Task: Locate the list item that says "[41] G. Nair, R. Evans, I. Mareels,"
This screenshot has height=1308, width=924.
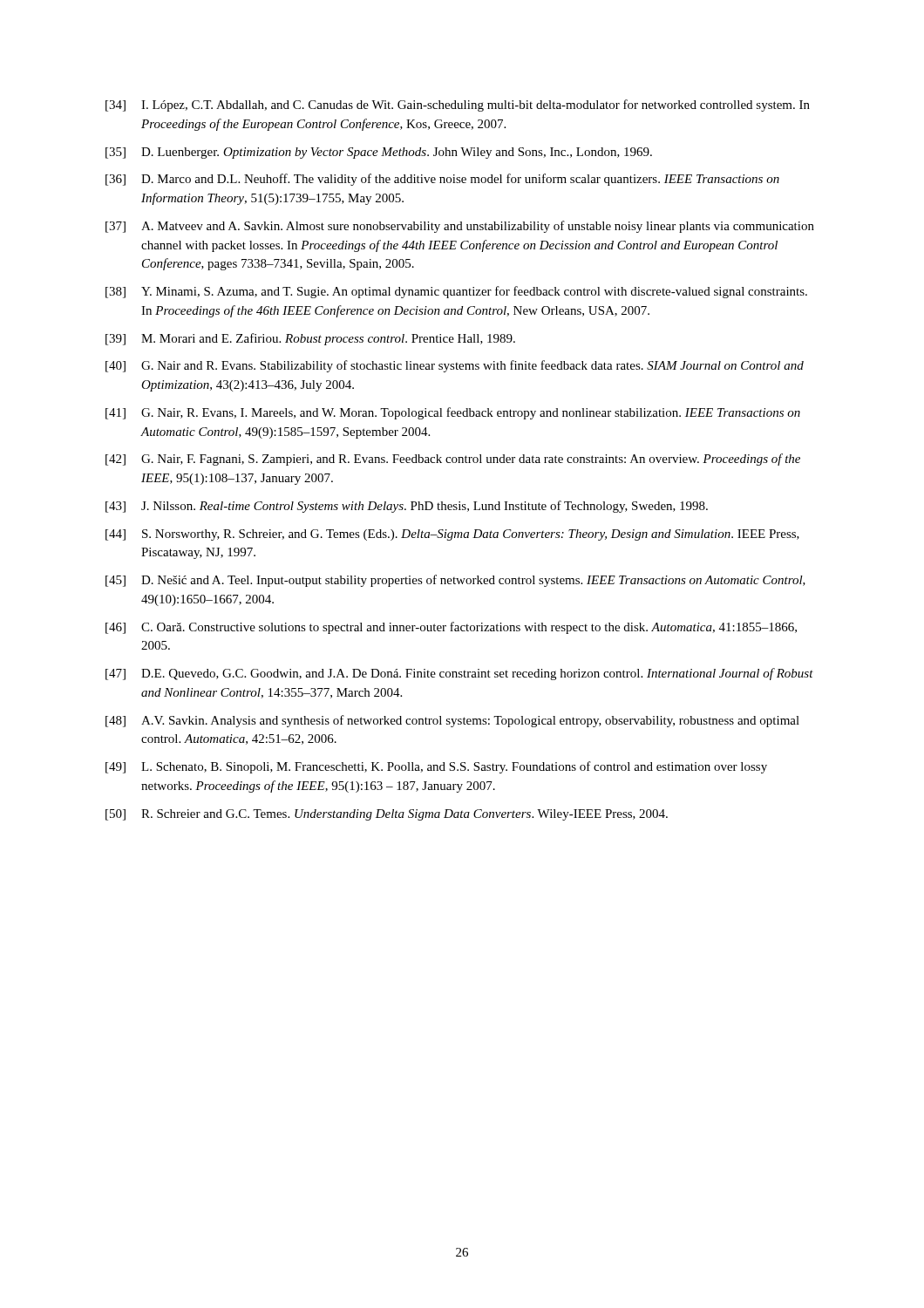Action: coord(462,422)
